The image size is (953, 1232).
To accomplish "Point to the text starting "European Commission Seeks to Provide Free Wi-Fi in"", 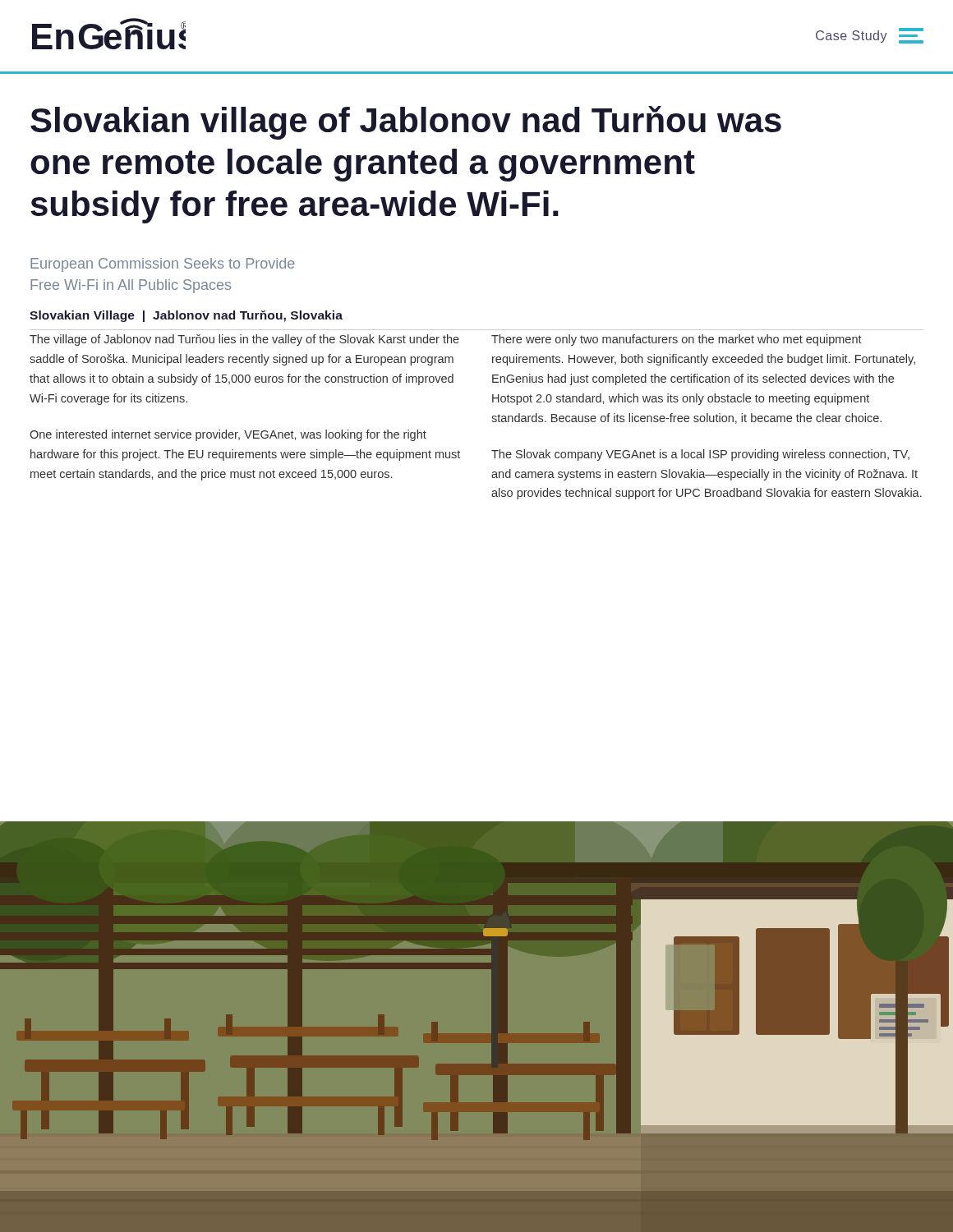I will pyautogui.click(x=186, y=274).
